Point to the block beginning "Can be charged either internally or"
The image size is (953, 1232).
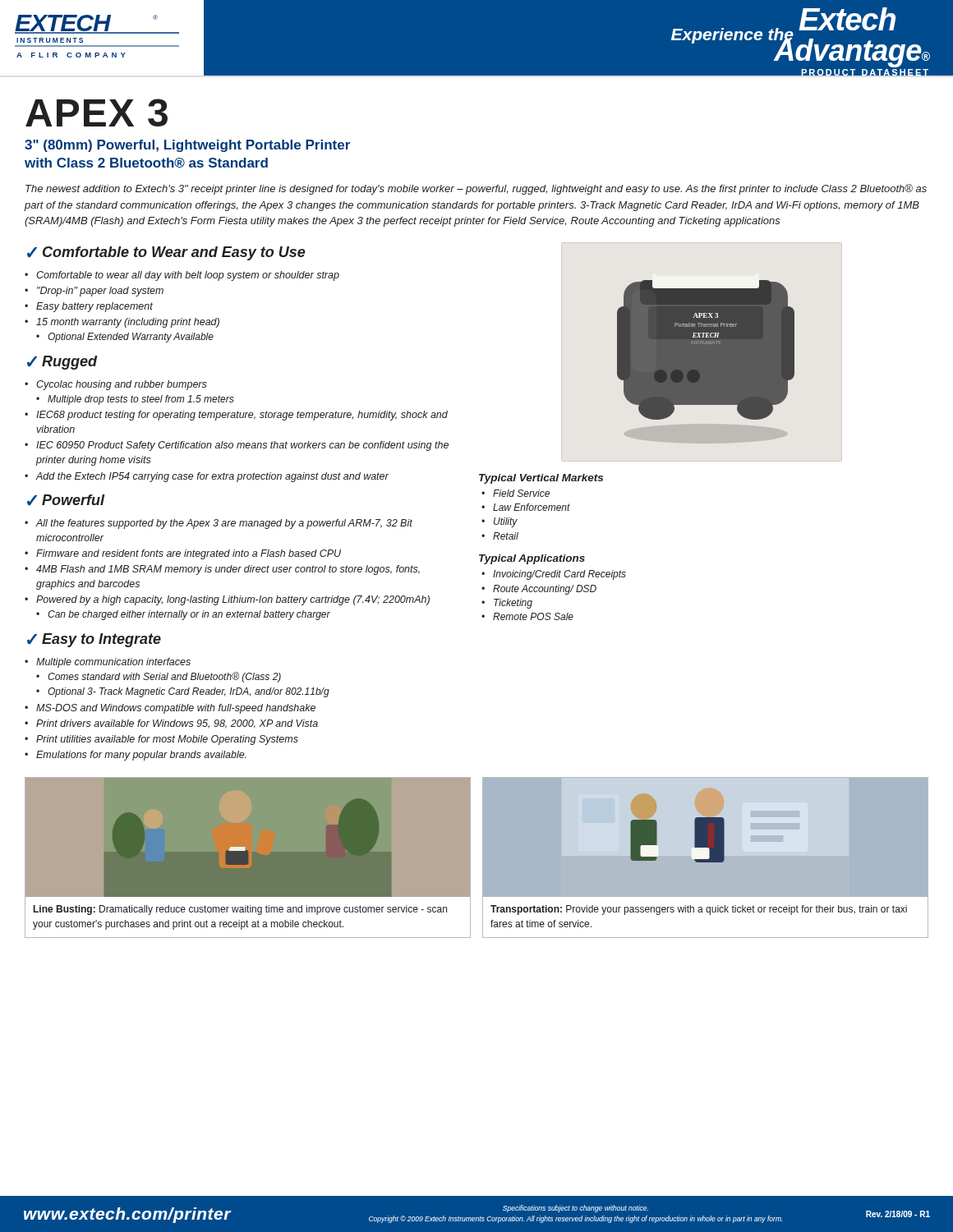coord(189,615)
